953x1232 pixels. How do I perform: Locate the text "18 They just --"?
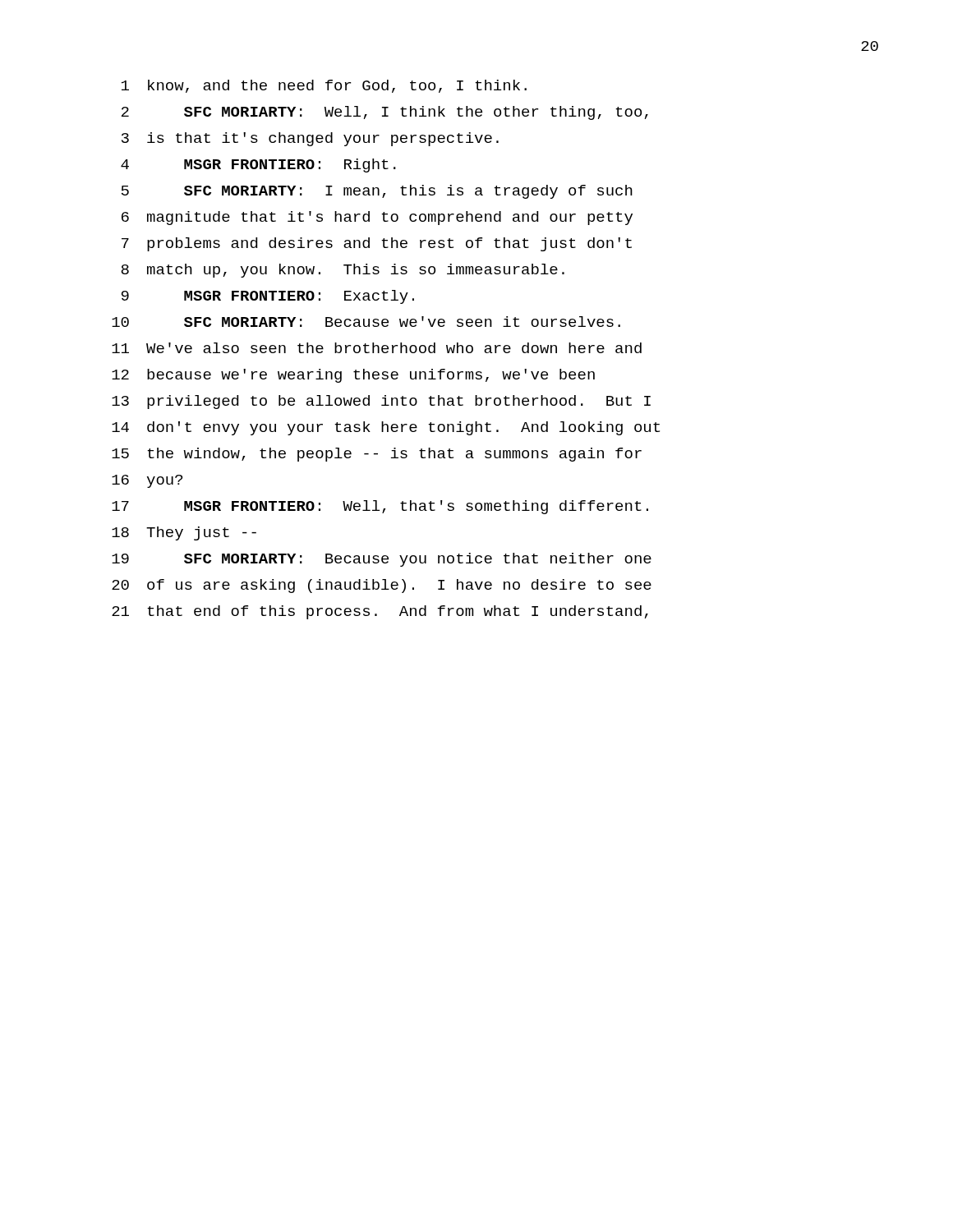[x=174, y=534]
